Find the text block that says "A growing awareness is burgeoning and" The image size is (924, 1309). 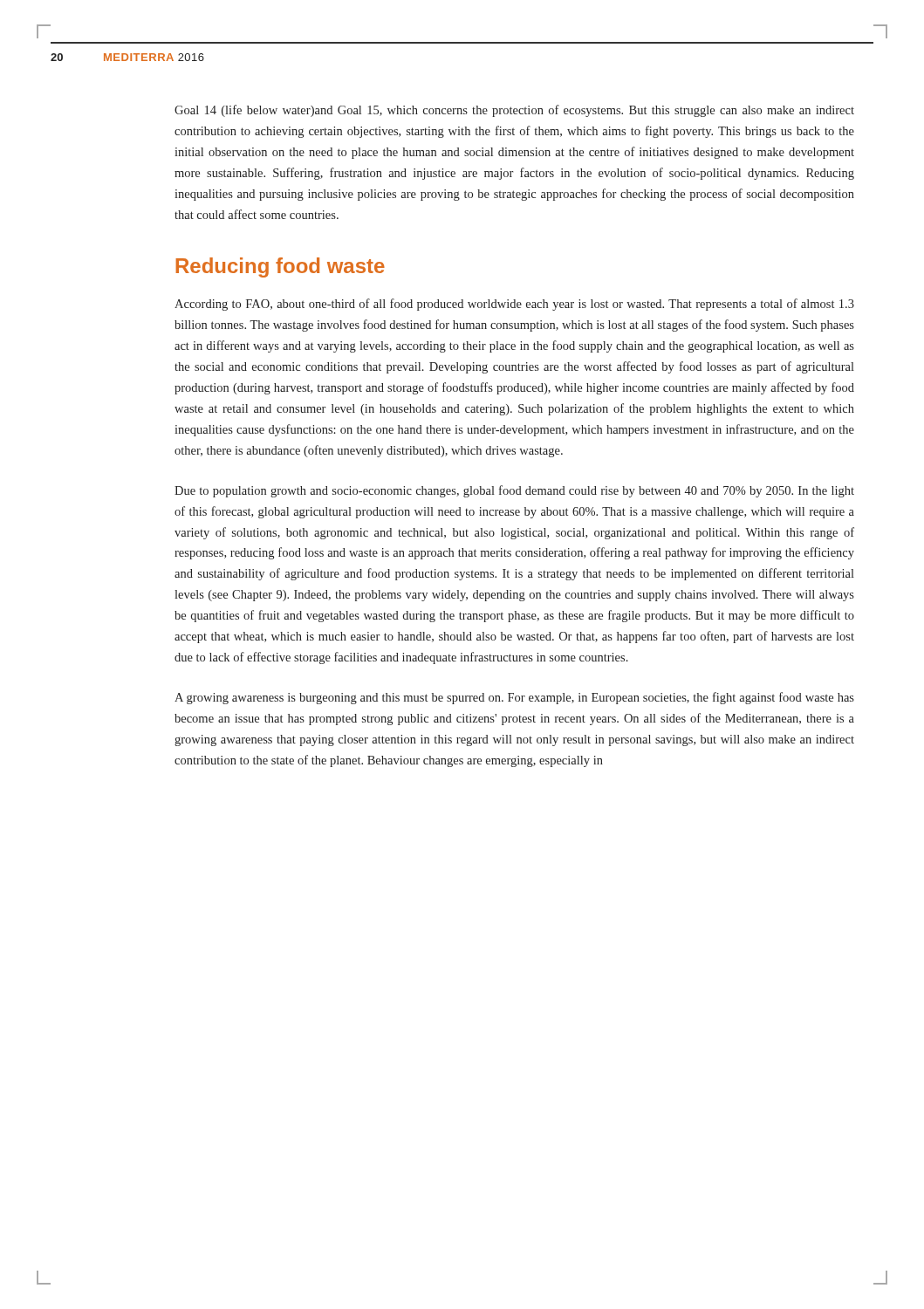(x=514, y=729)
